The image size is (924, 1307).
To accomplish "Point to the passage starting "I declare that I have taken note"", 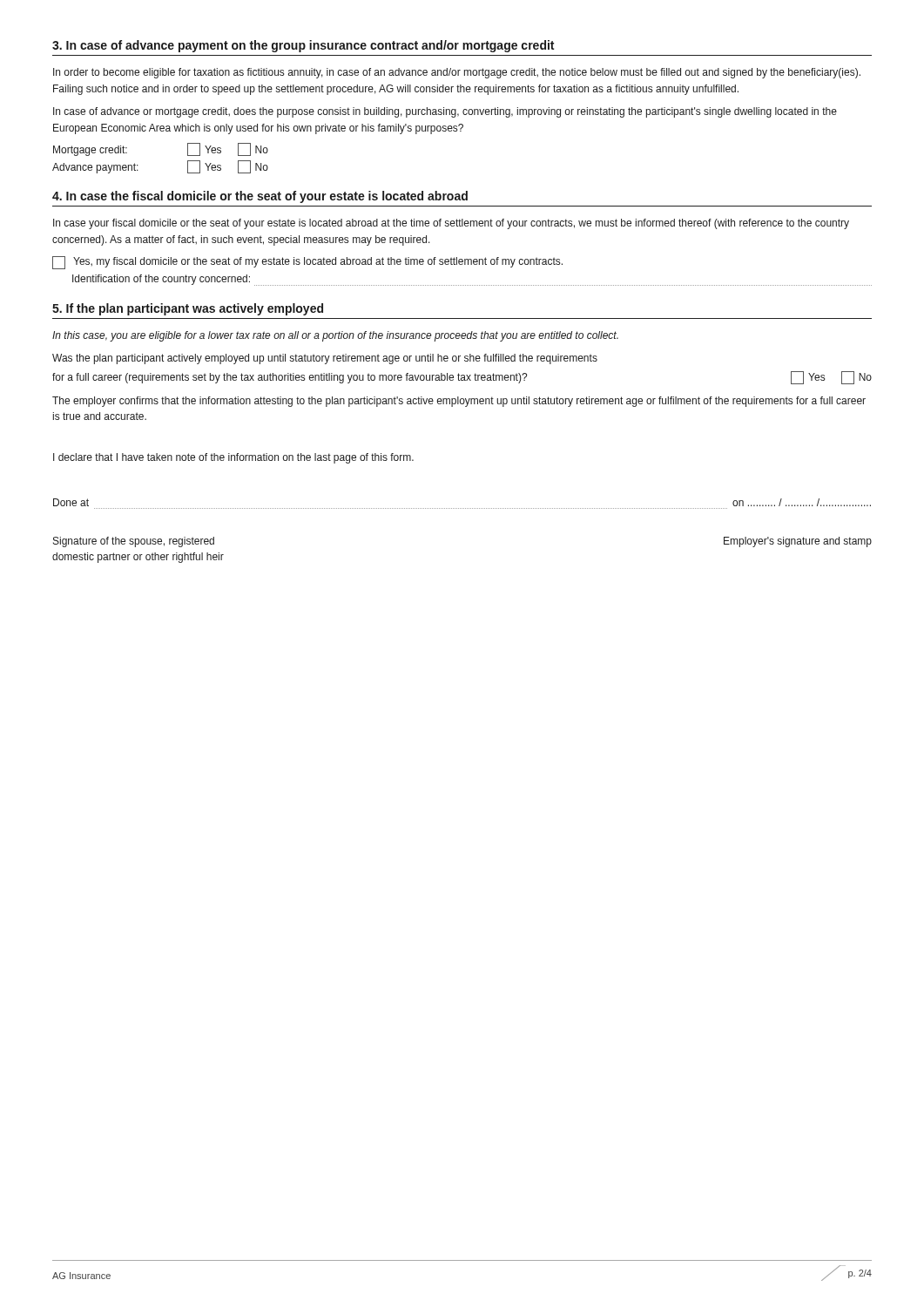I will coord(233,457).
